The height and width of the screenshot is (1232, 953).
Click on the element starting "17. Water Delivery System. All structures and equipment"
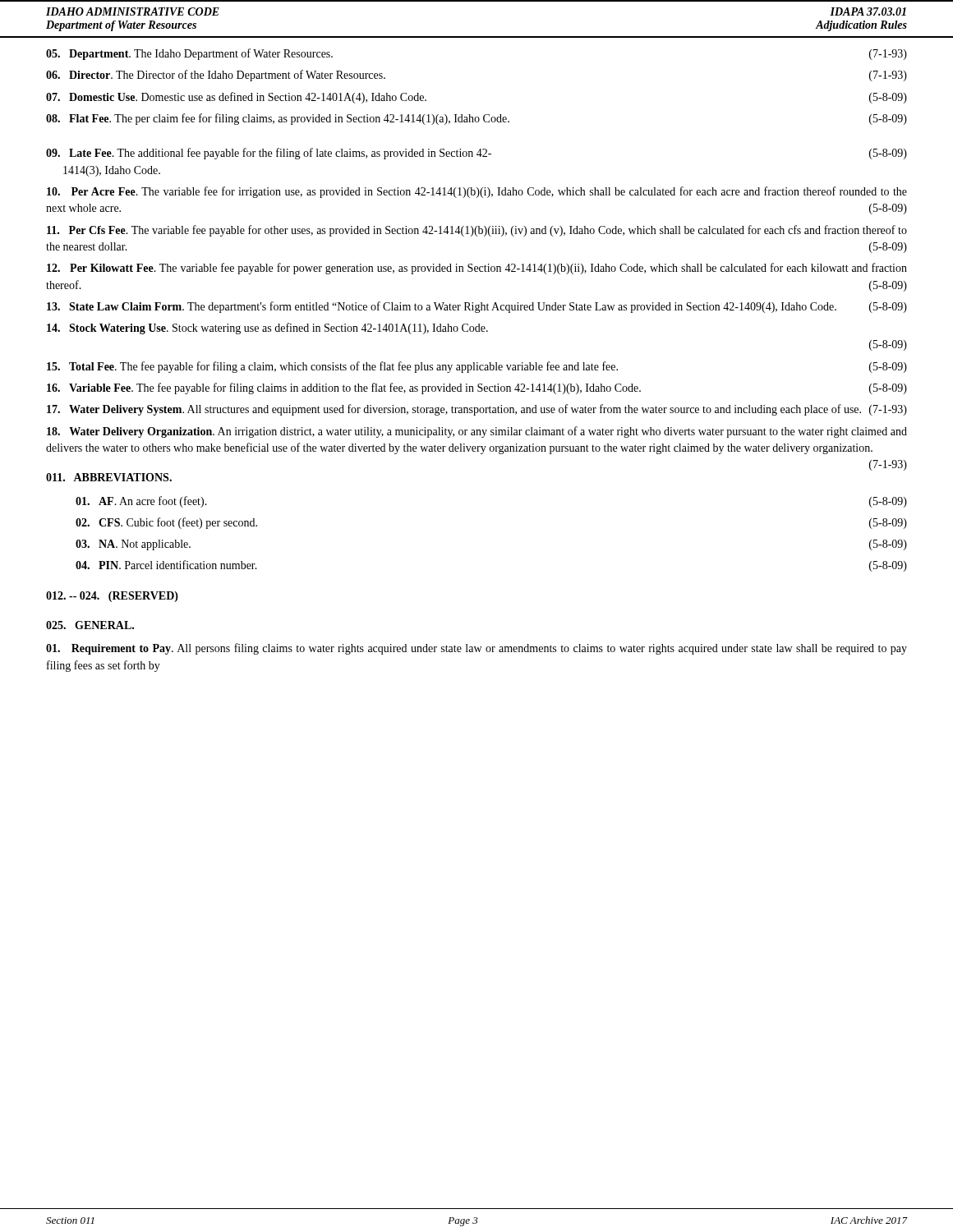tap(476, 410)
